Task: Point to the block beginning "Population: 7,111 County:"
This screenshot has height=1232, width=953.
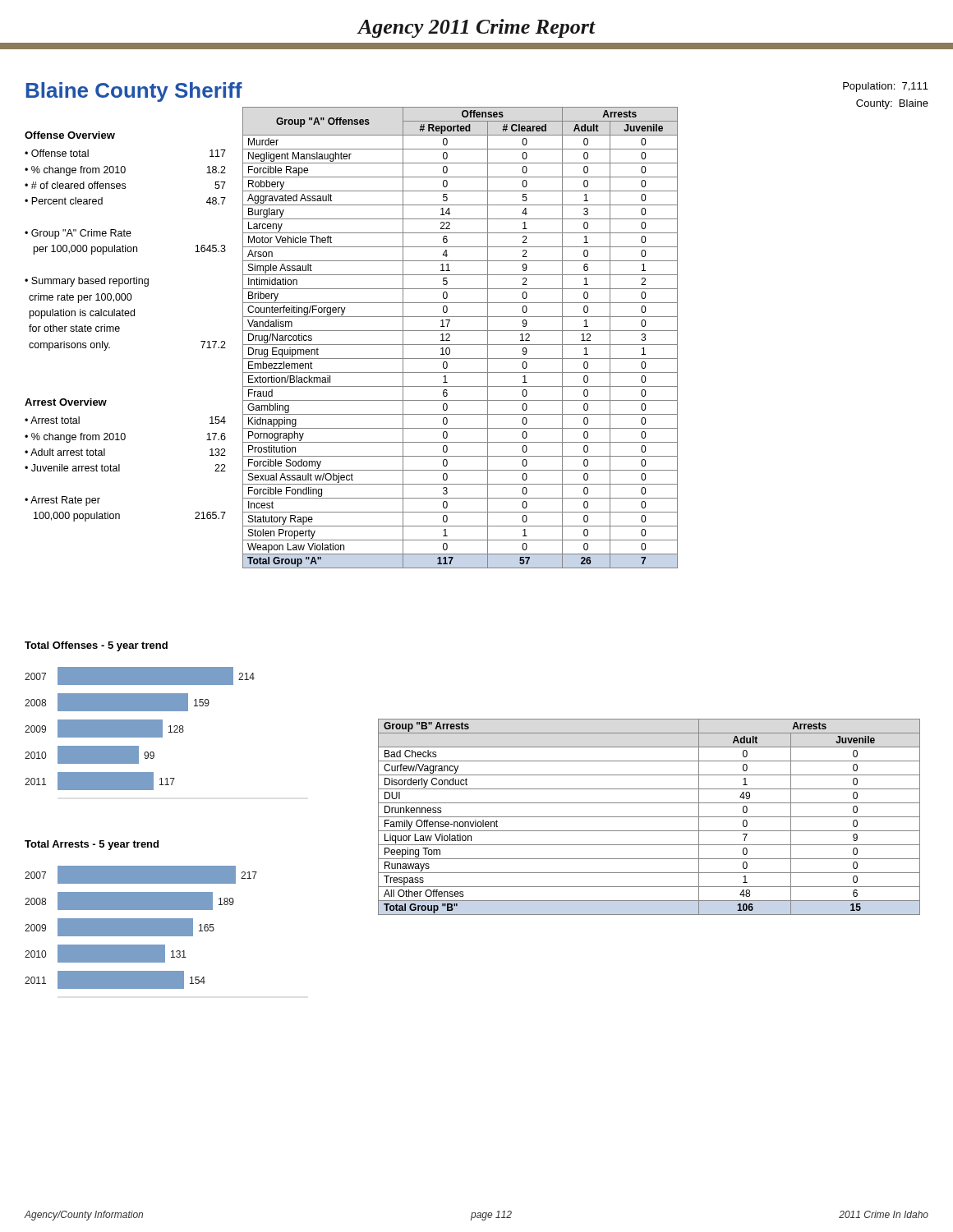Action: (x=885, y=94)
